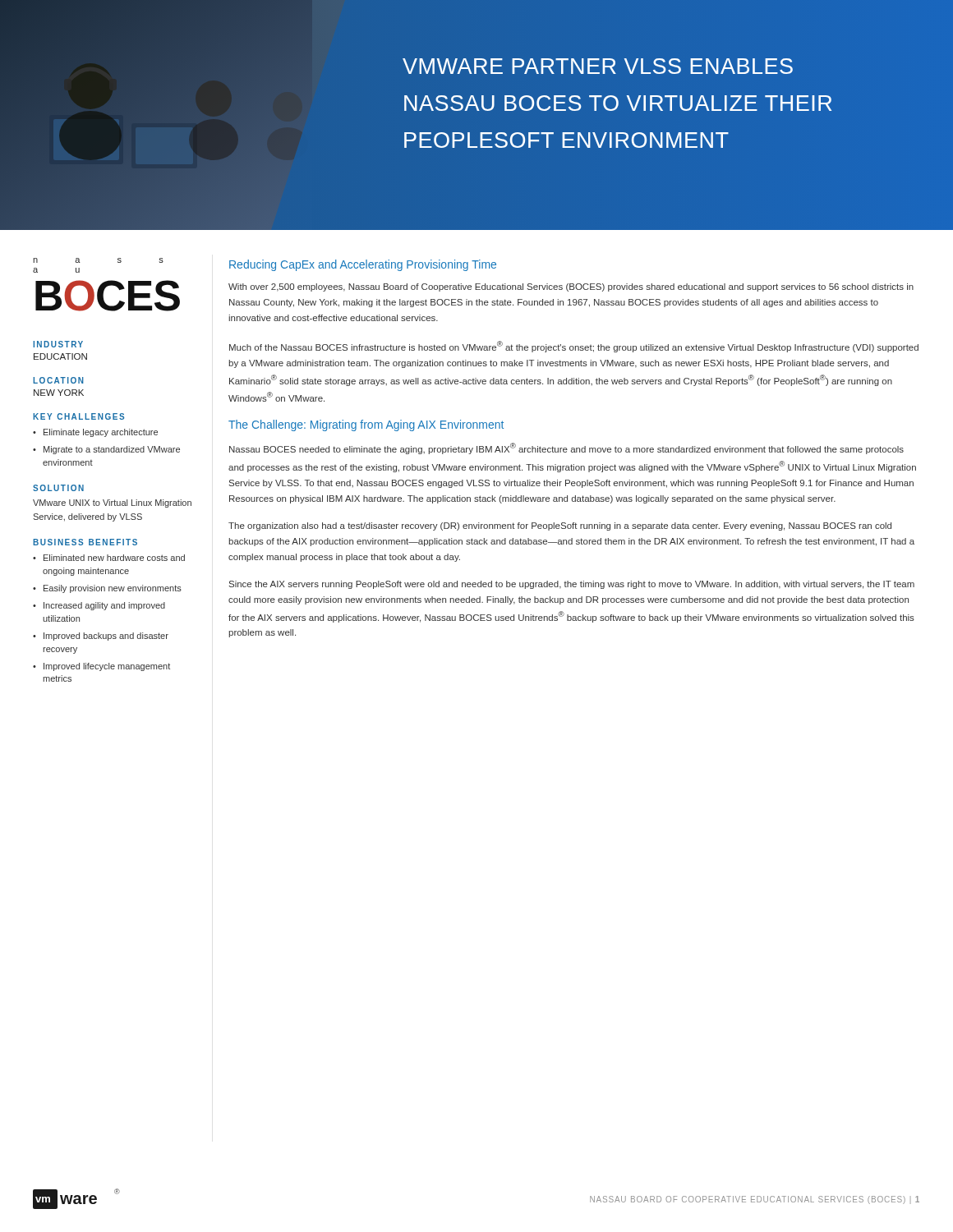The image size is (953, 1232).
Task: Find the text block containing "Much of the Nassau BOCES infrastructure is hosted"
Action: [x=574, y=371]
